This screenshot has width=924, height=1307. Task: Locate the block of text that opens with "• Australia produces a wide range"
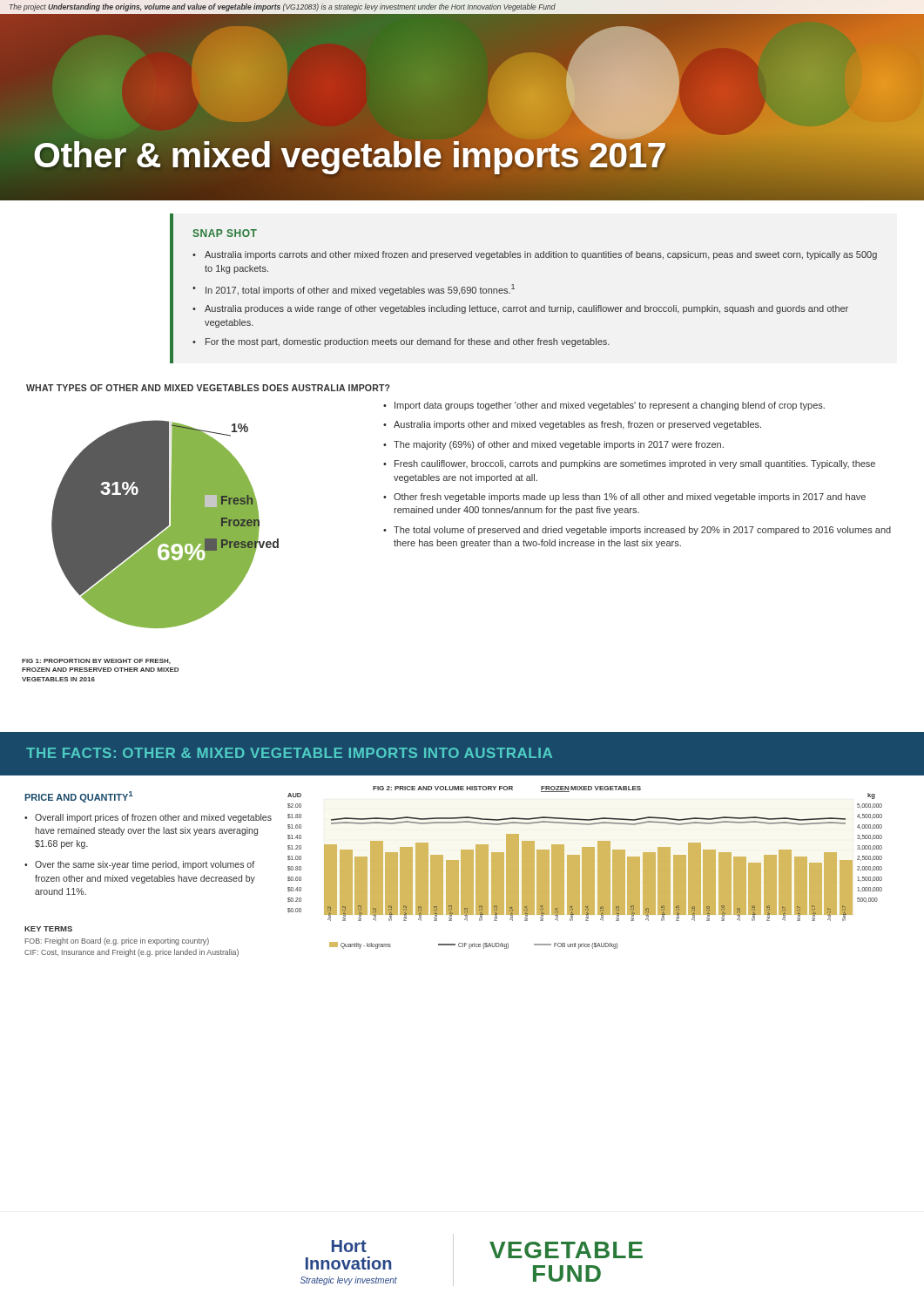coord(520,315)
